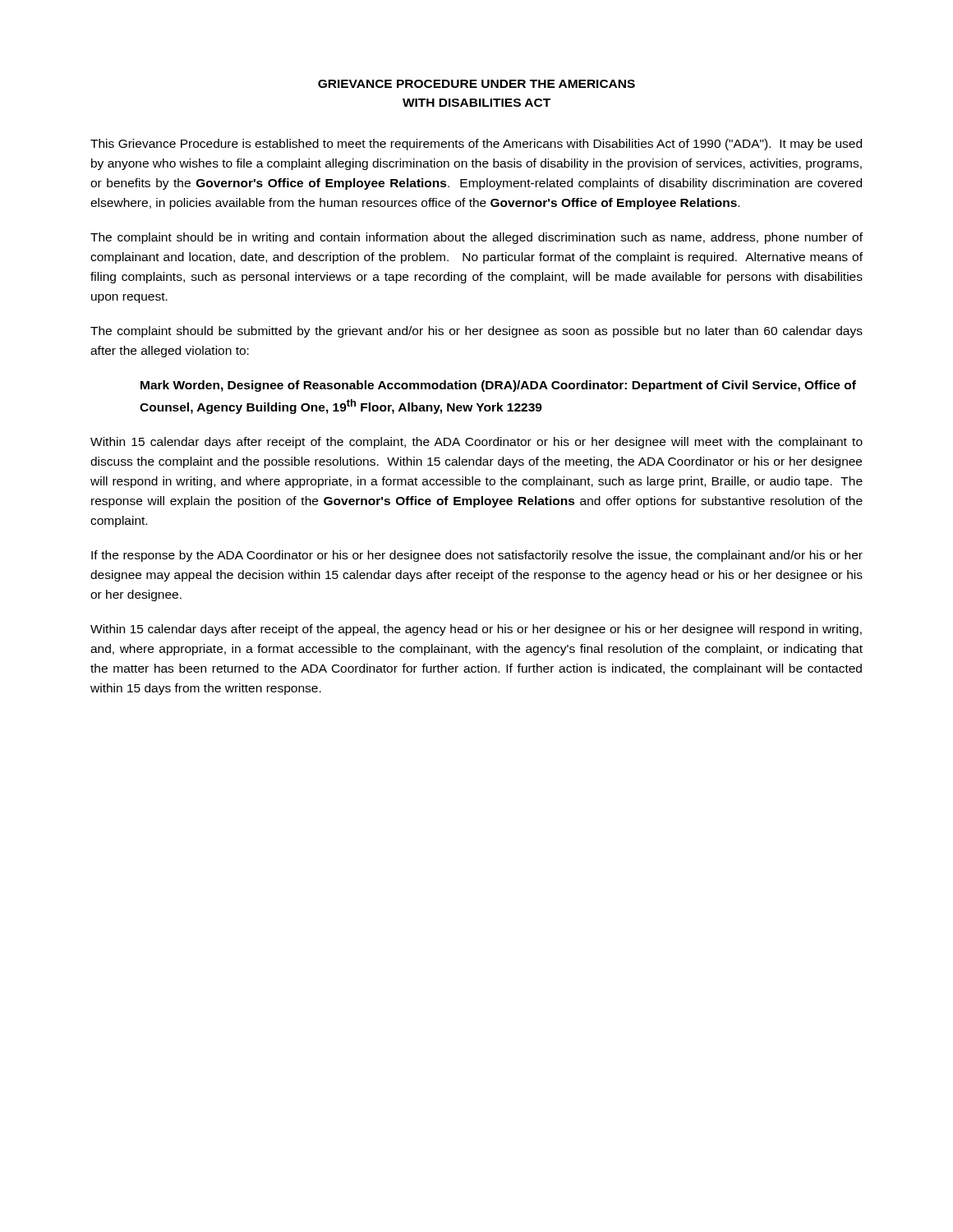
Task: Locate the passage starting "If the response by the"
Action: [476, 574]
